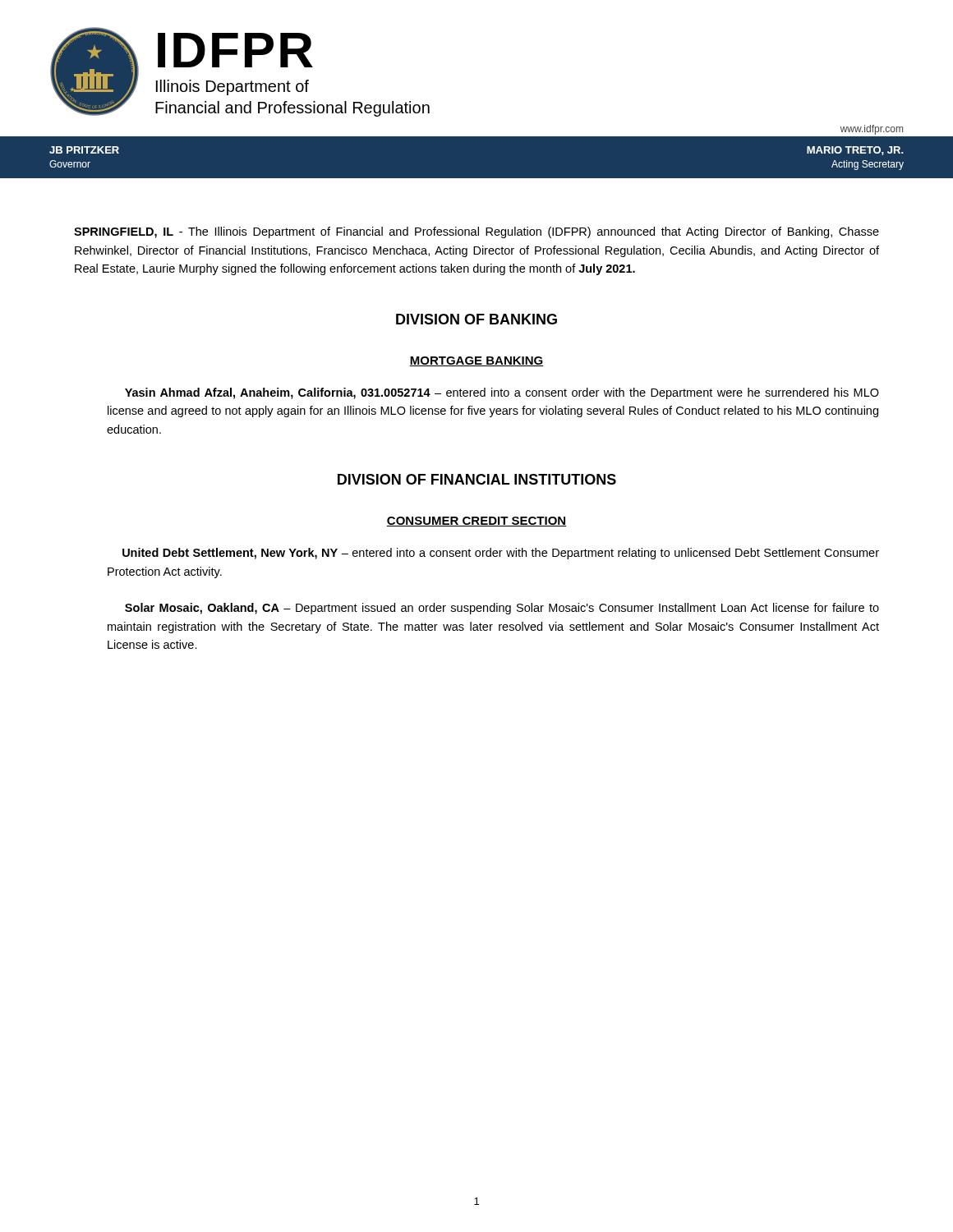
Task: Navigate to the passage starting "CONSUMER CREDIT SECTION"
Action: click(x=476, y=521)
